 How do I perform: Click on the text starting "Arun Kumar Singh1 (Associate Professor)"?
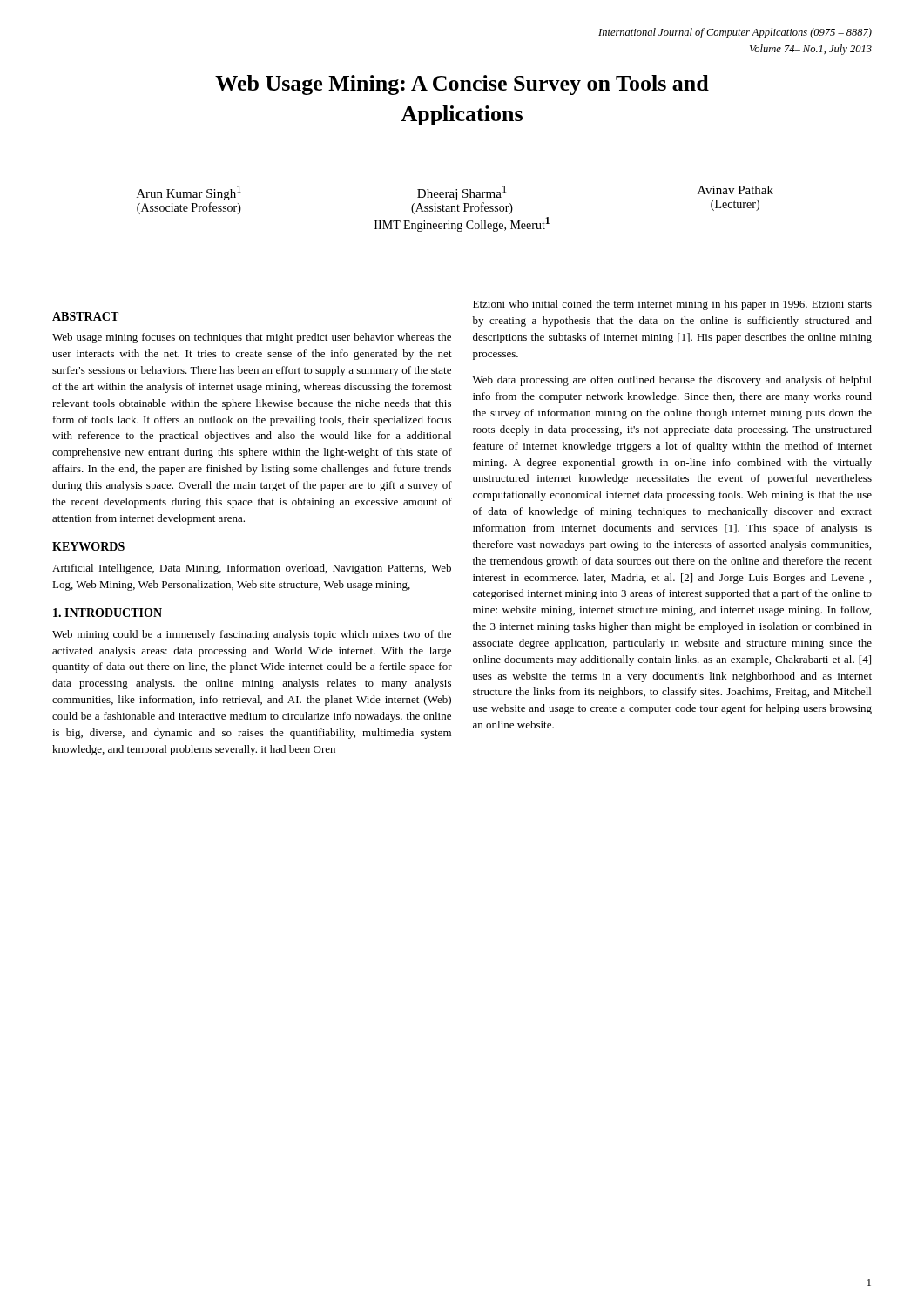(189, 199)
